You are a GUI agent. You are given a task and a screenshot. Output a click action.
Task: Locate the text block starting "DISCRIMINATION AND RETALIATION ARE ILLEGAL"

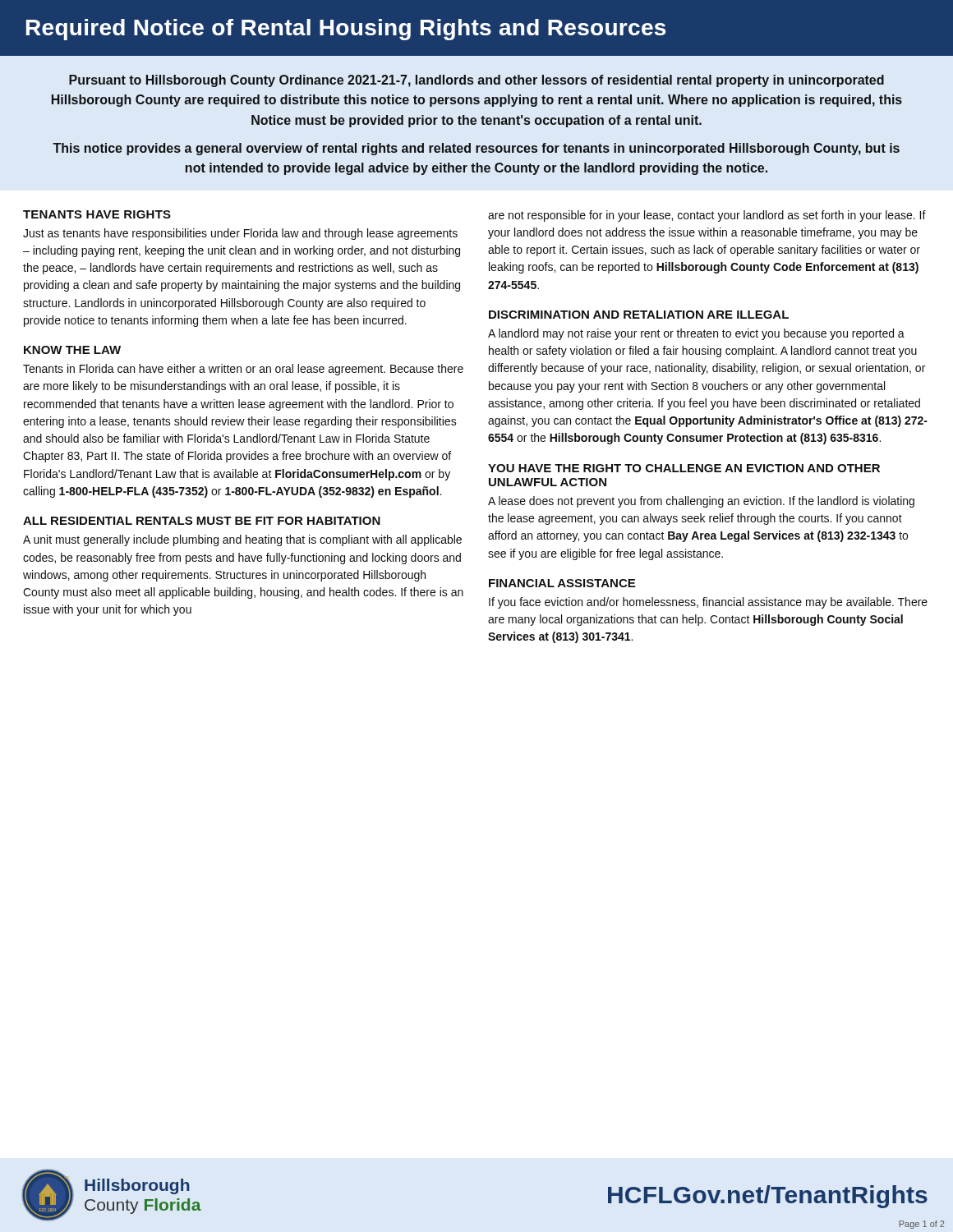[709, 314]
